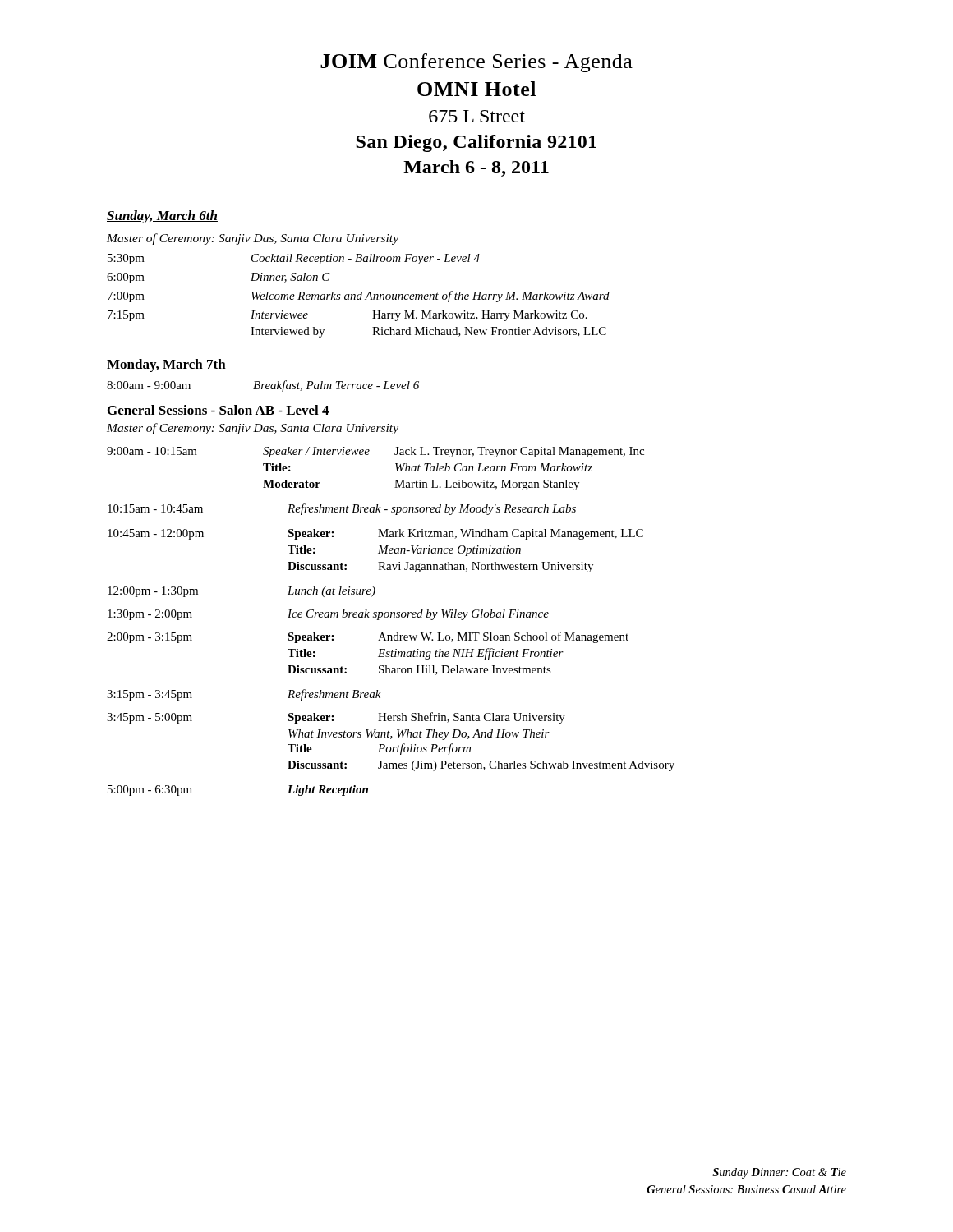The height and width of the screenshot is (1232, 953).
Task: Navigate to the passage starting "10:45am - 12:00pm Speaker: Mark Kritzman, Windham Capital"
Action: (476, 549)
